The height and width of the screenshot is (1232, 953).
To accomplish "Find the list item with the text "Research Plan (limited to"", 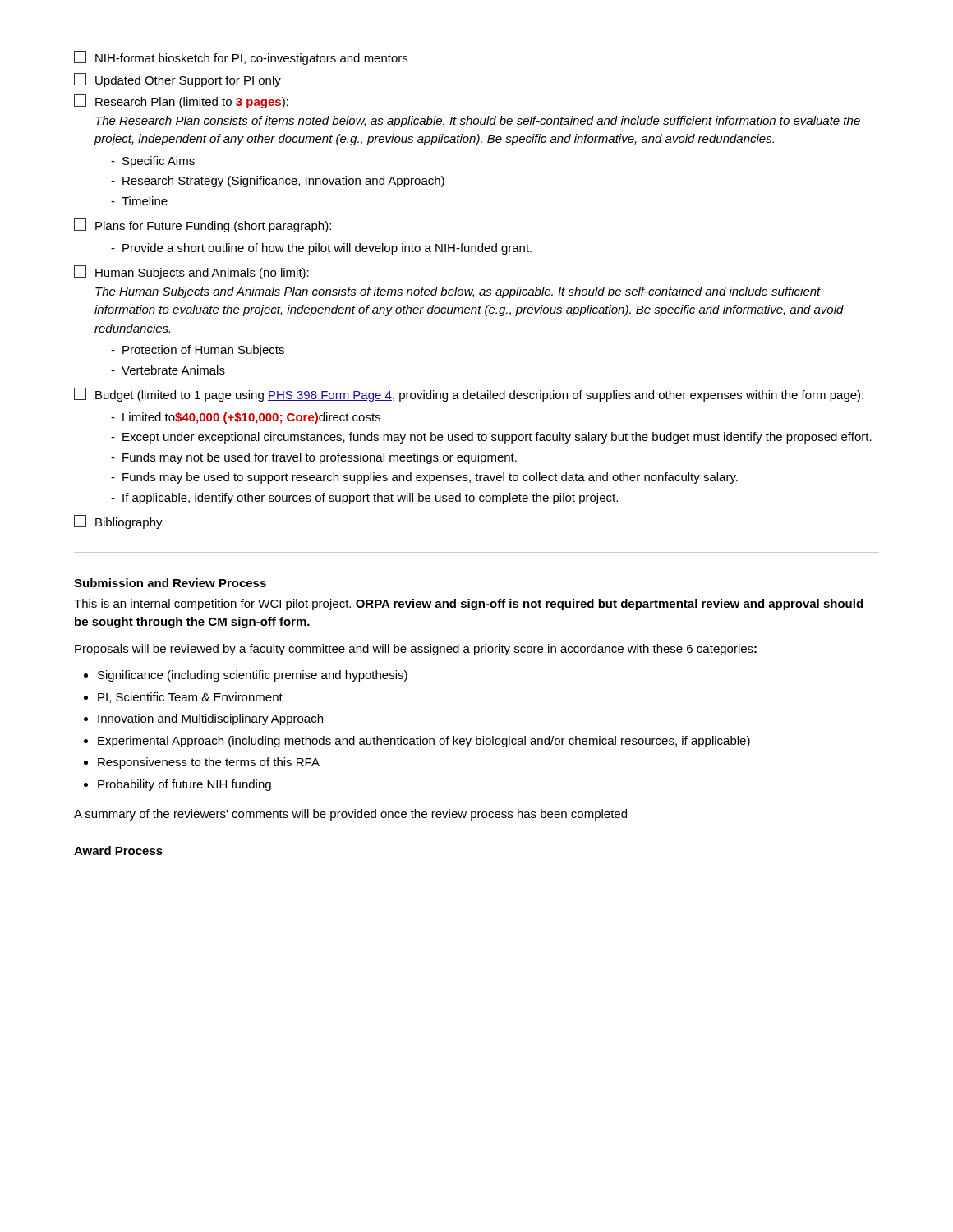I will 476,153.
